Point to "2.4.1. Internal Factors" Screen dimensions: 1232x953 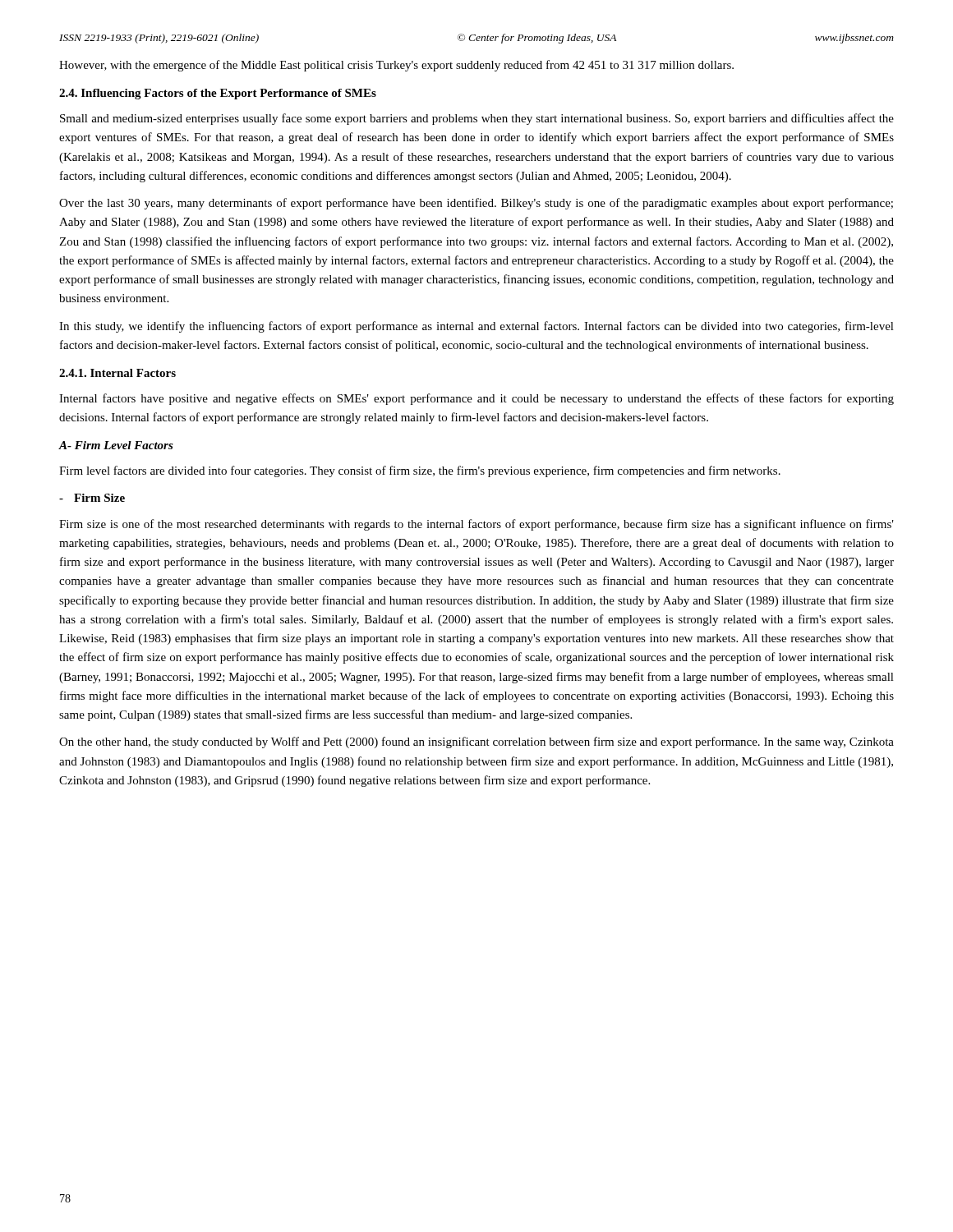click(x=118, y=373)
